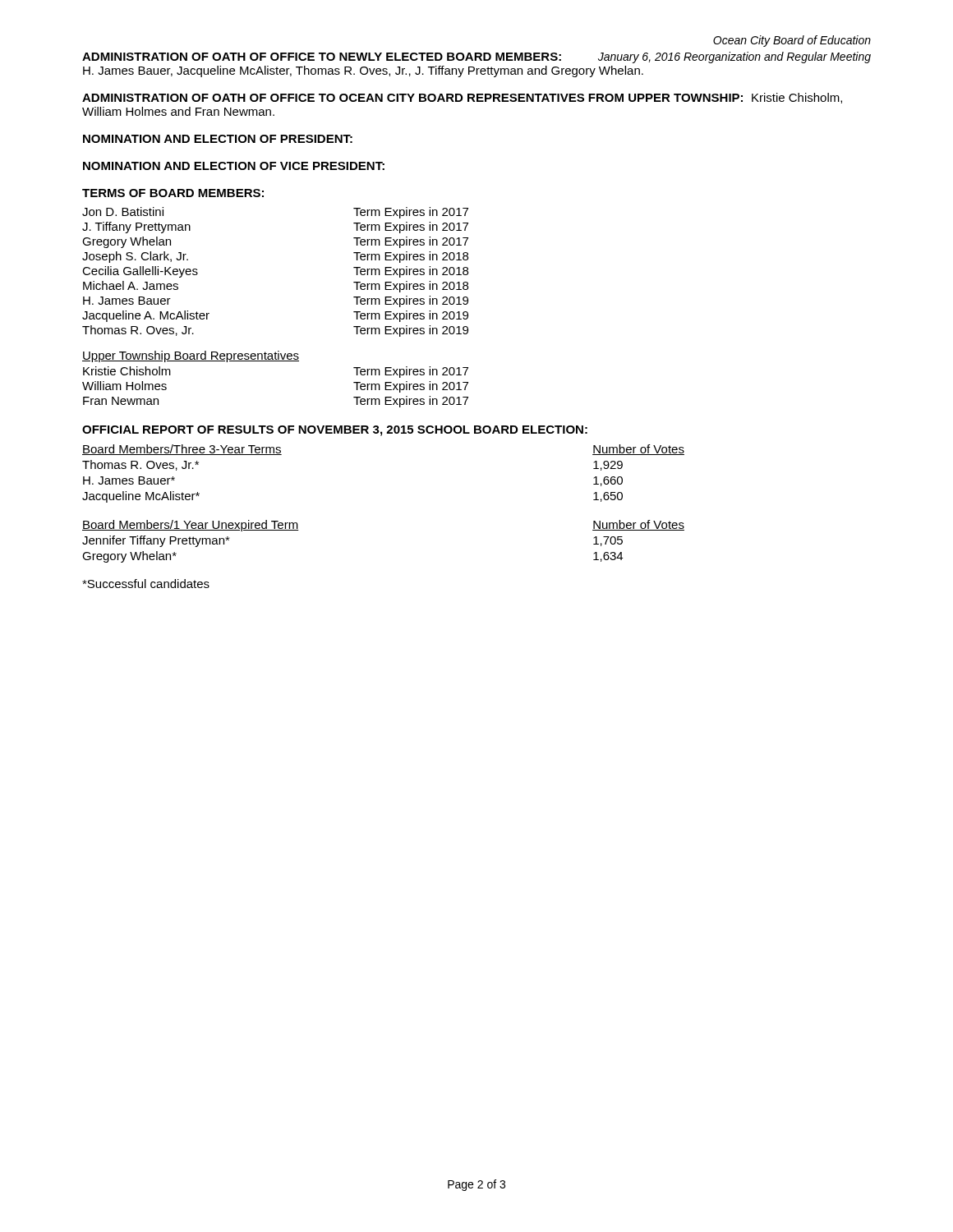Navigate to the passage starting "Cecilia Gallelli-Keyes Term"
This screenshot has height=1232, width=953.
[476, 271]
